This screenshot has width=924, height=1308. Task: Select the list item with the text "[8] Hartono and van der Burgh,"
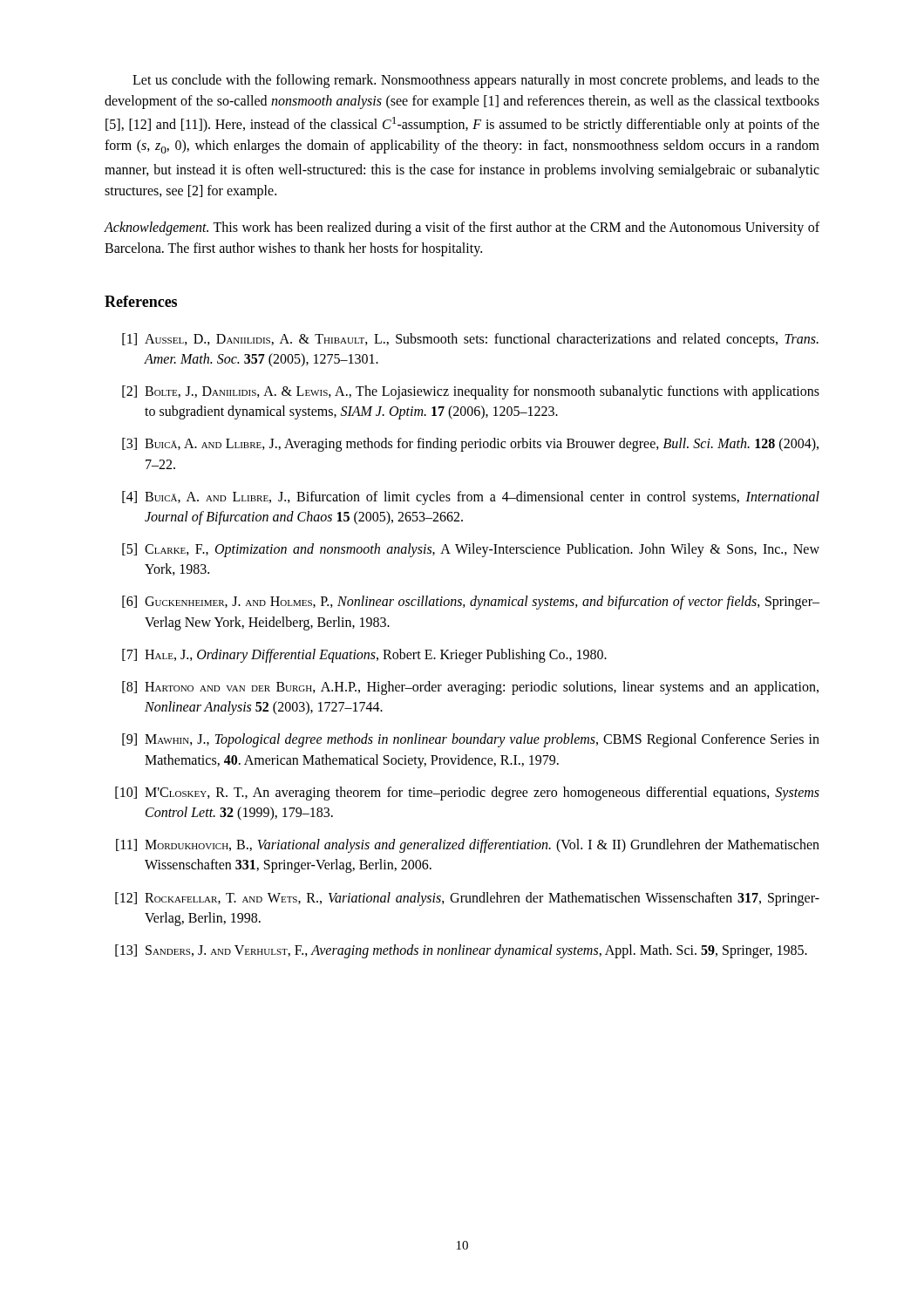462,697
